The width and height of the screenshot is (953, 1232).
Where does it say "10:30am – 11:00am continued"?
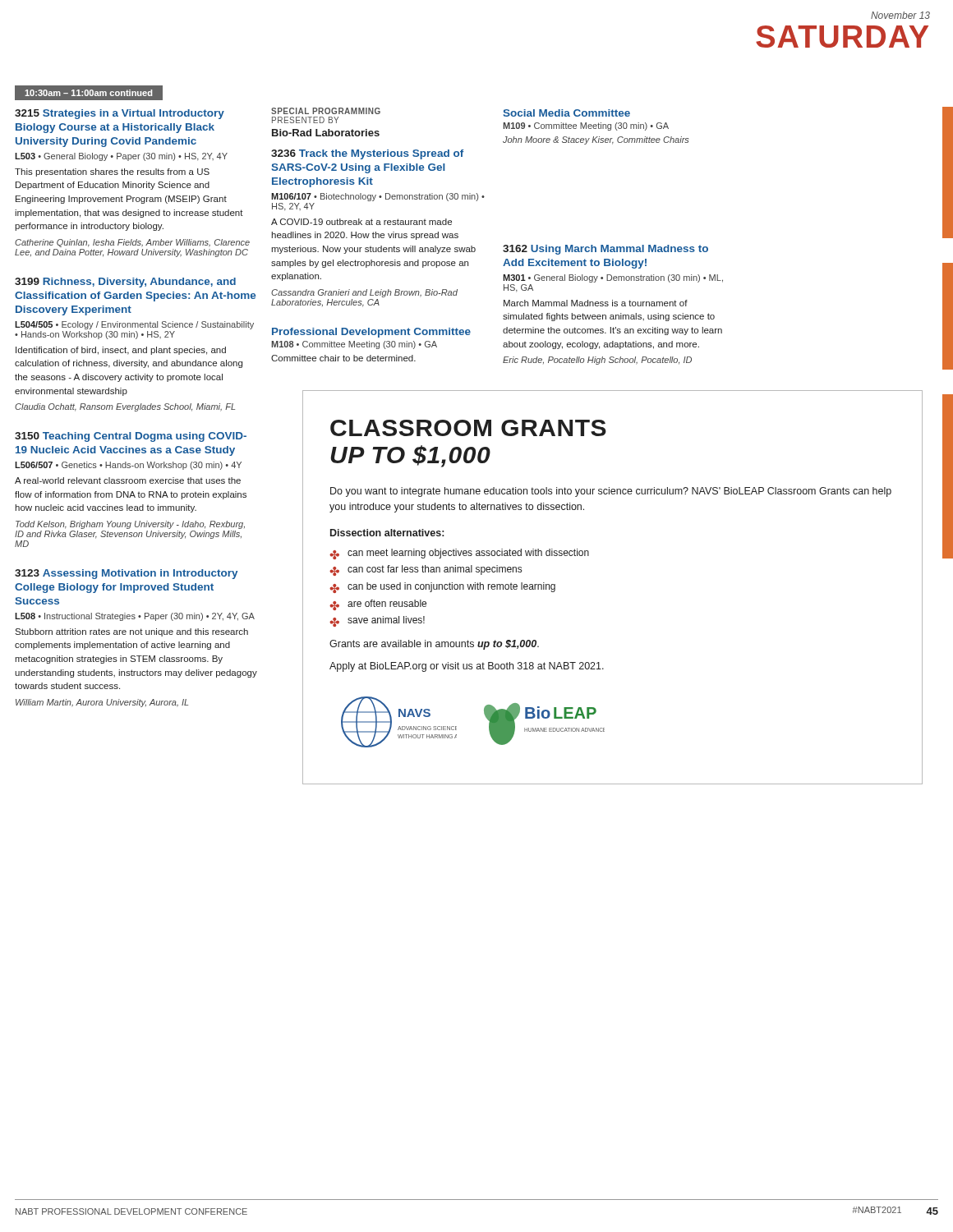point(89,93)
